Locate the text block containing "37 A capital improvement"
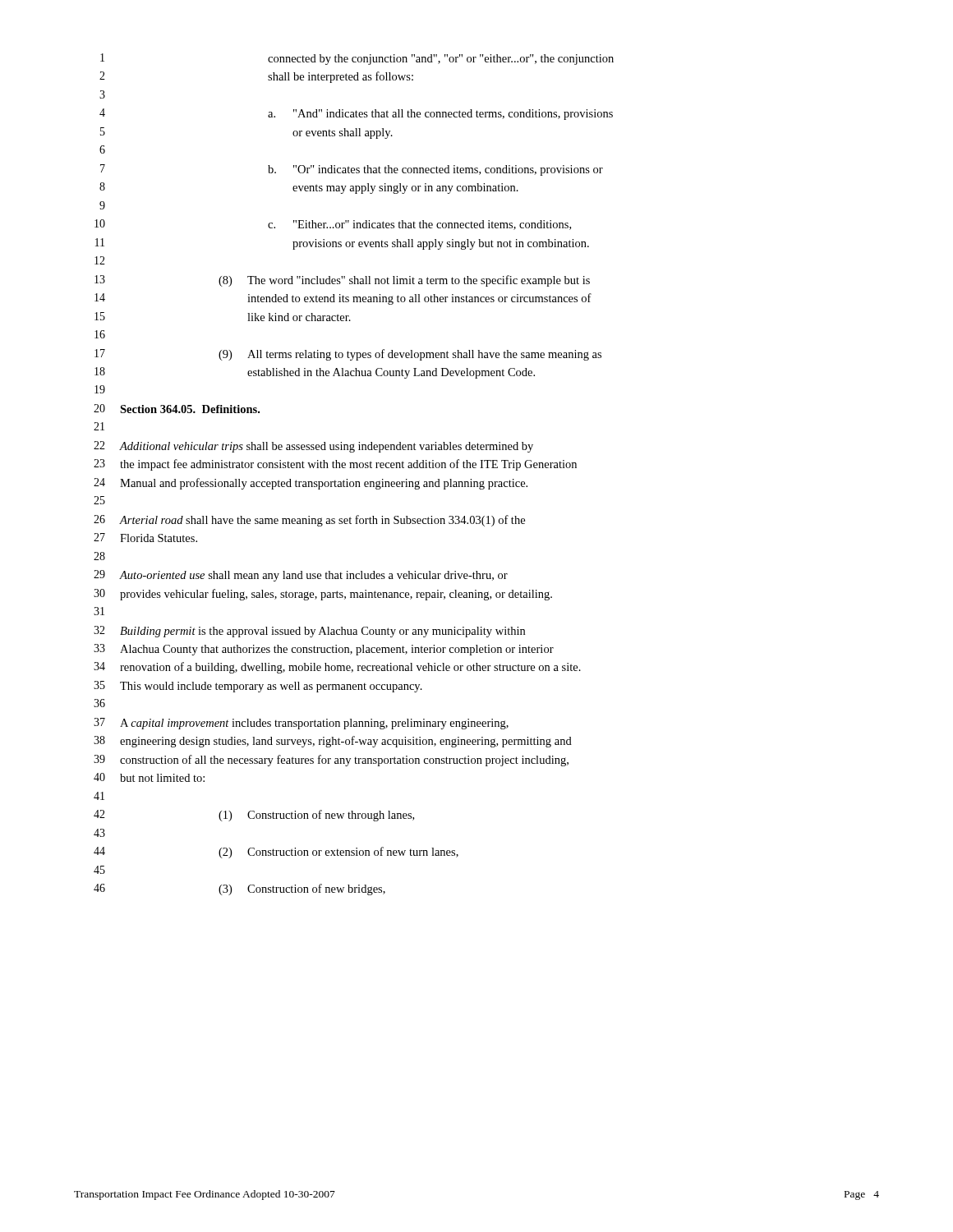Screen dimensions: 1232x953 pyautogui.click(x=476, y=760)
